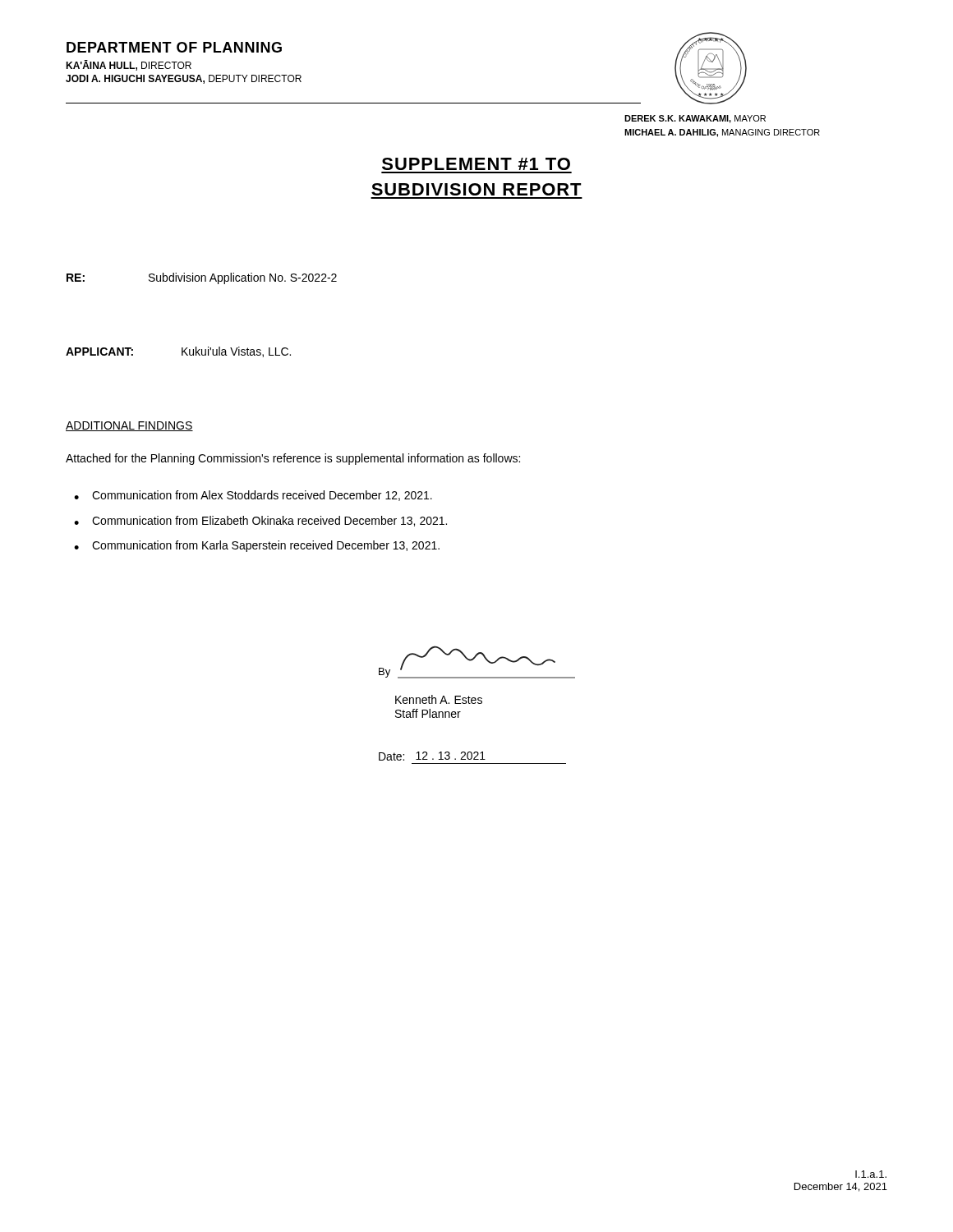Viewport: 953px width, 1232px height.
Task: Click on the text with the text "Kenneth A. Estes"
Action: pos(438,700)
